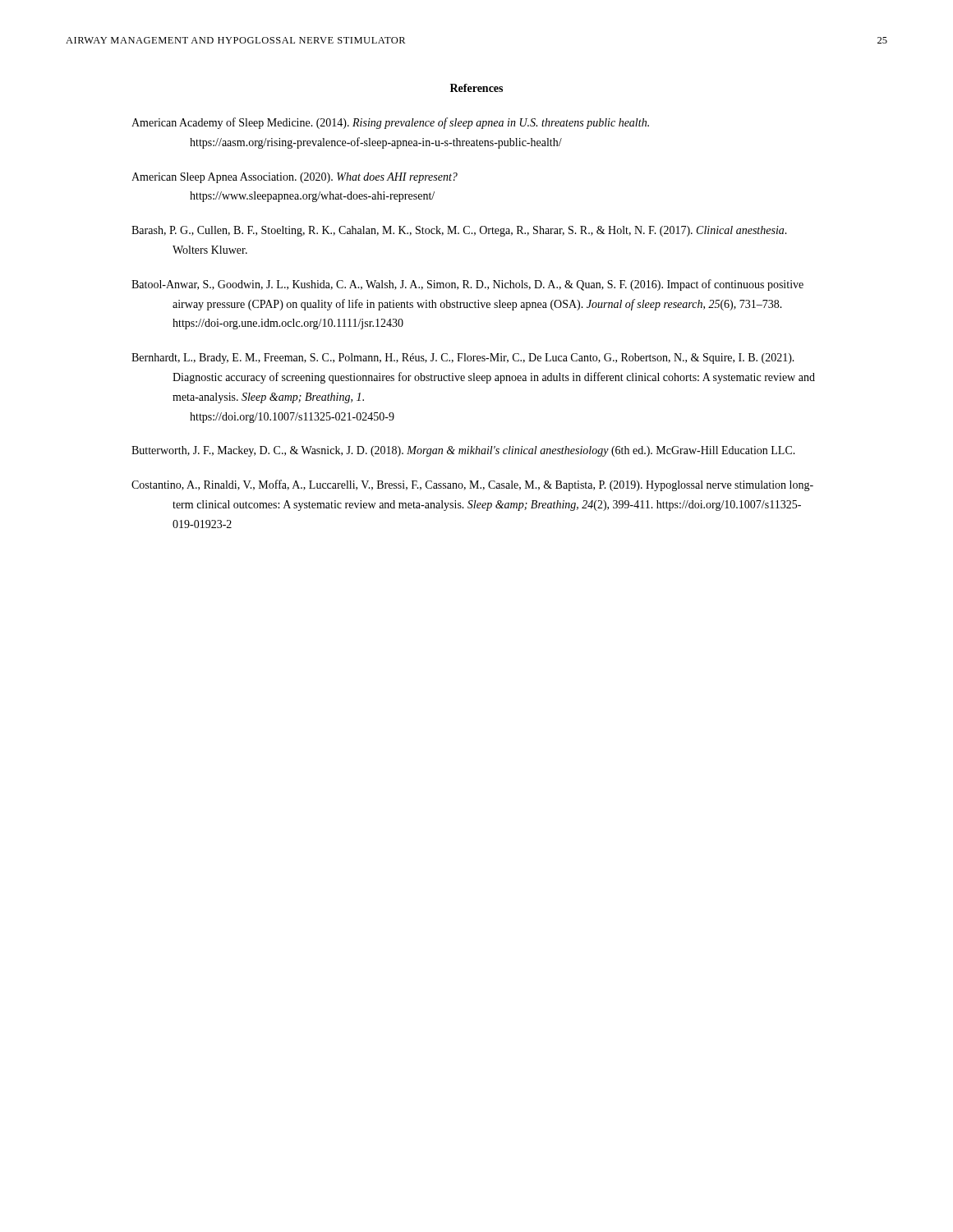
Task: Locate the text block starting "Barash, P. G., Cullen, B. F., Stoelting, R."
Action: click(459, 240)
